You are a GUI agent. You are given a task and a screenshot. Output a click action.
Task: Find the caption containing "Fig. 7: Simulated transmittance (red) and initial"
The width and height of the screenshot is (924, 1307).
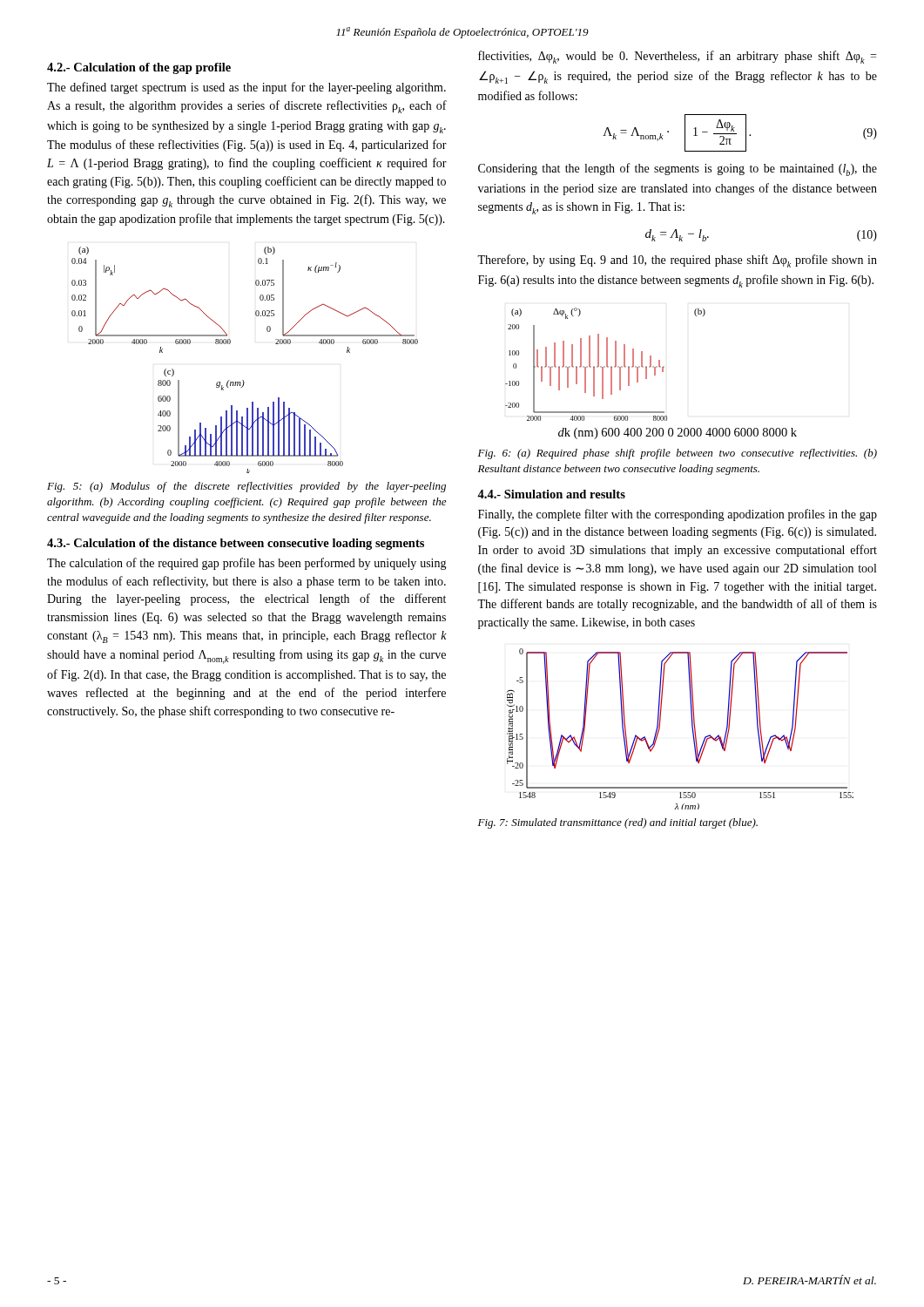click(618, 822)
